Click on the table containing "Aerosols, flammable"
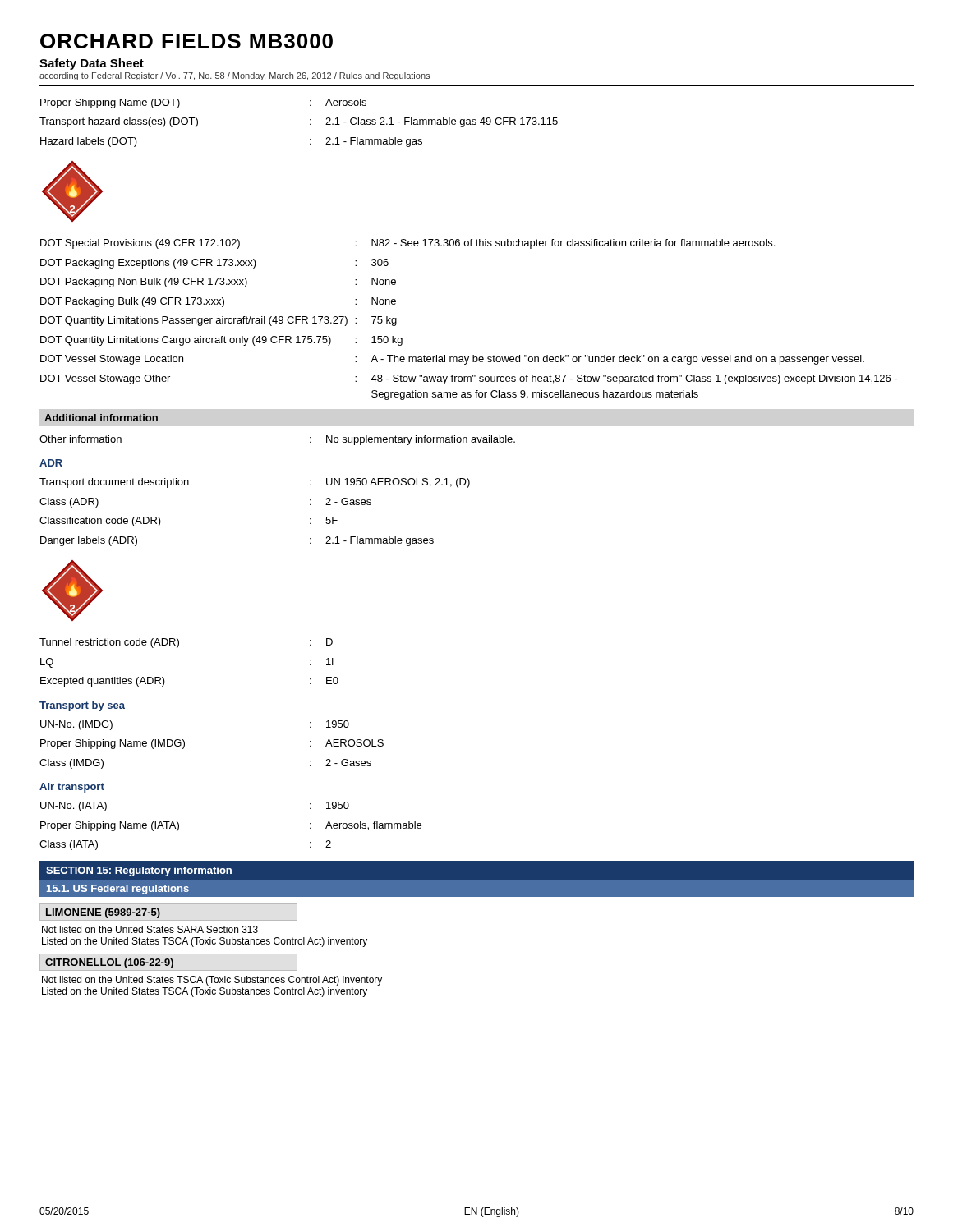 pos(476,825)
